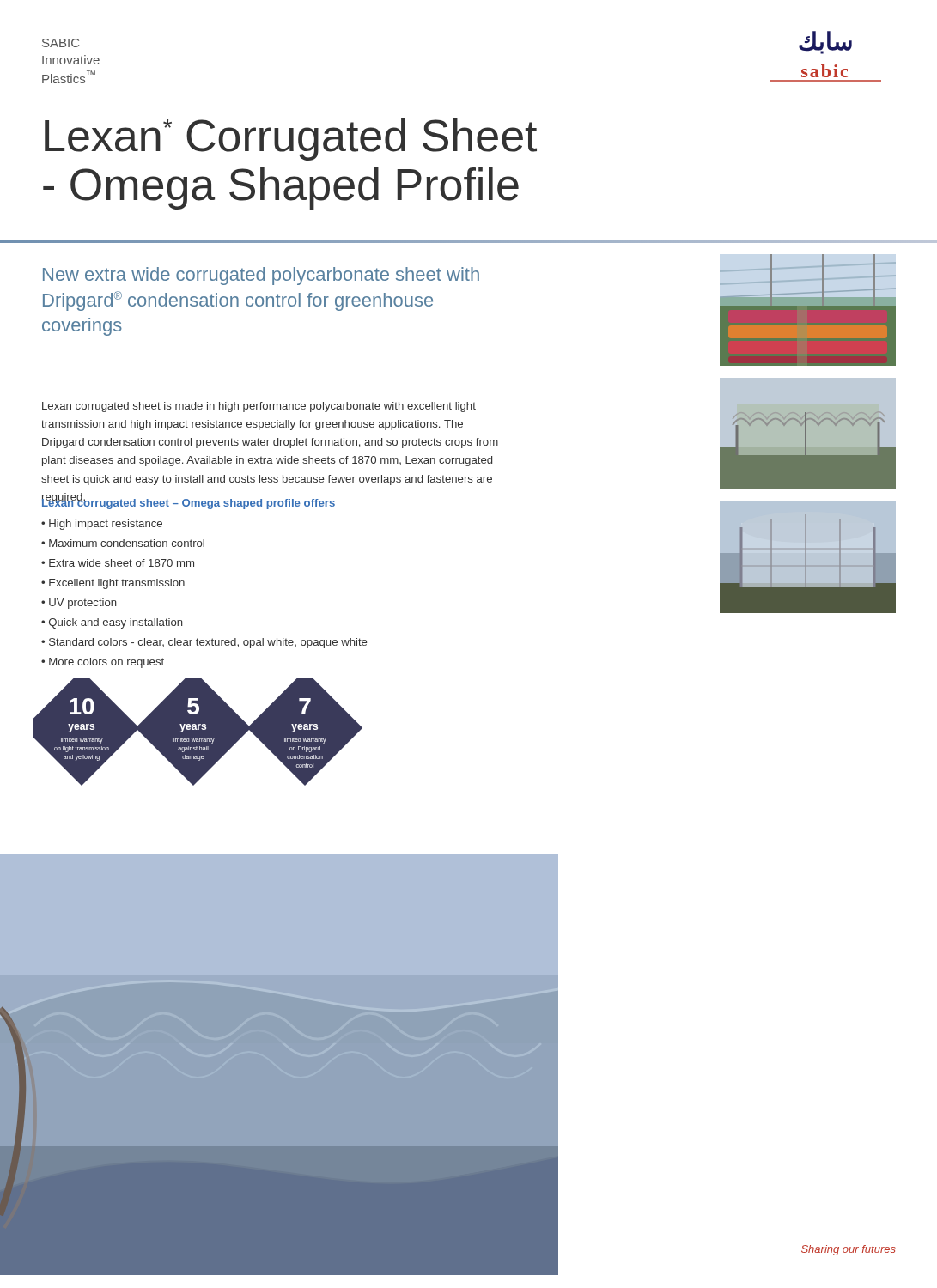Click on the text containing "Sharing our futures"
Viewport: 937px width, 1288px height.
click(848, 1249)
